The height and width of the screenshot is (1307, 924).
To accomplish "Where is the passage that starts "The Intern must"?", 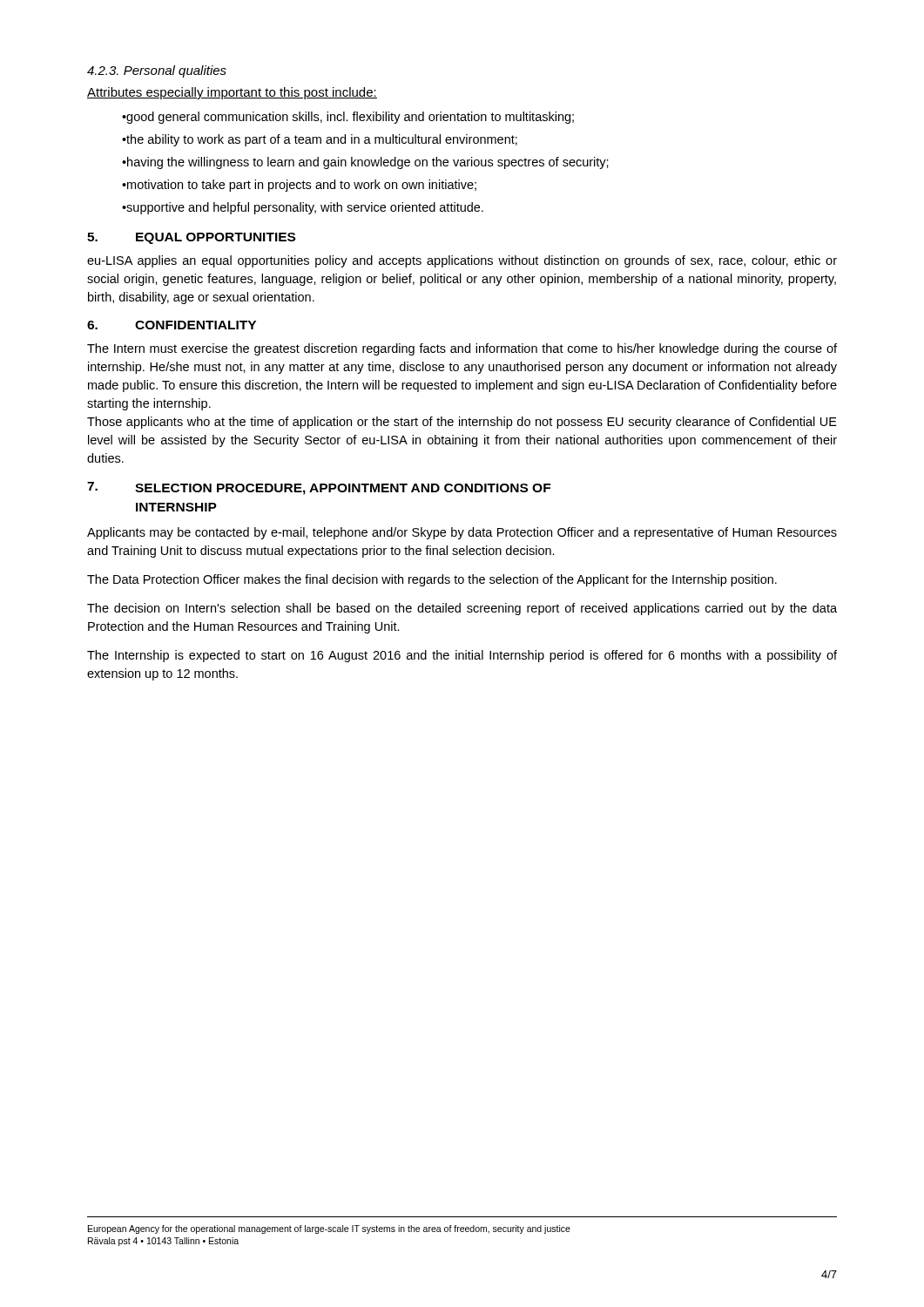I will tap(462, 376).
